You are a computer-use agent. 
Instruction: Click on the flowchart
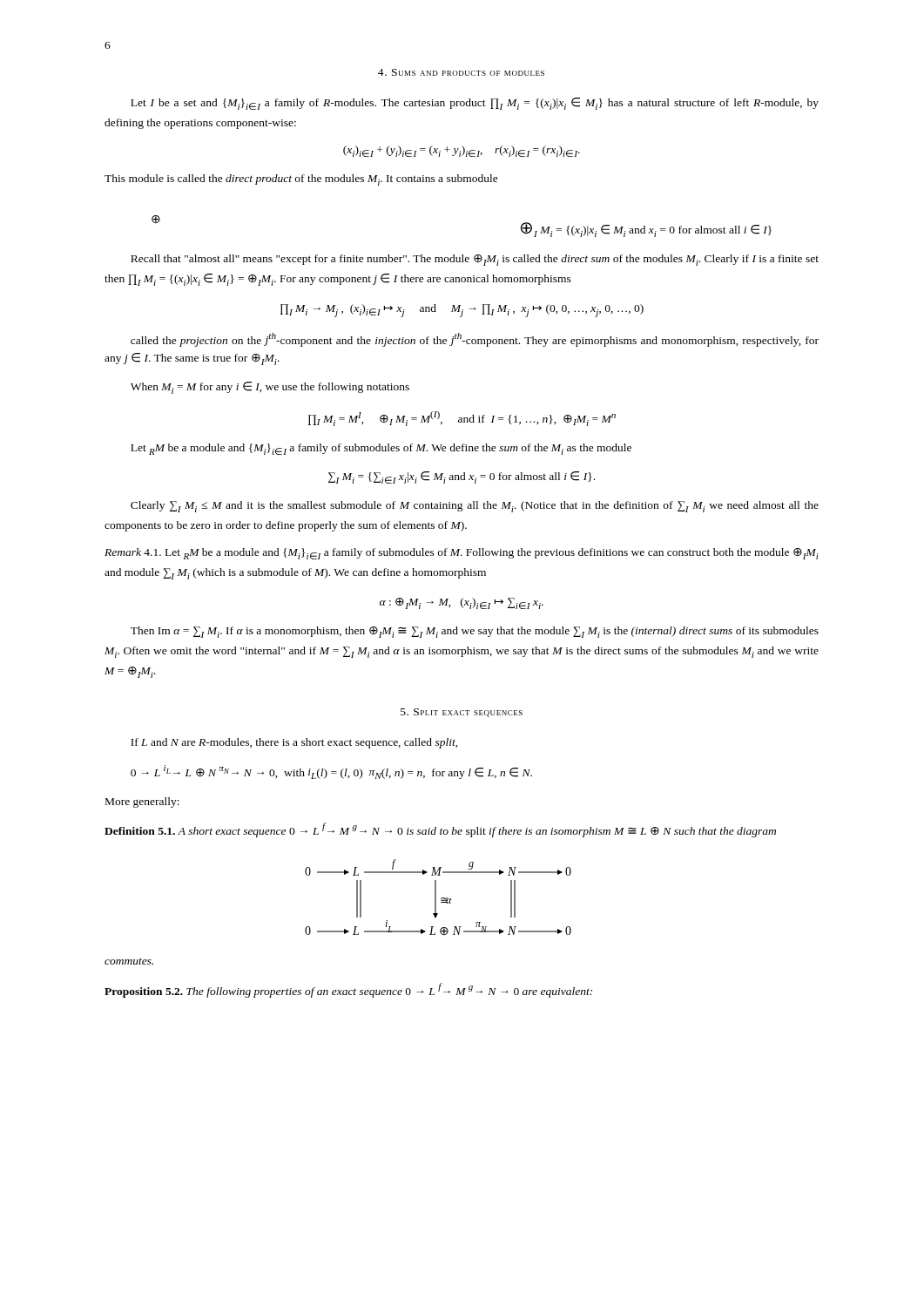pos(462,897)
